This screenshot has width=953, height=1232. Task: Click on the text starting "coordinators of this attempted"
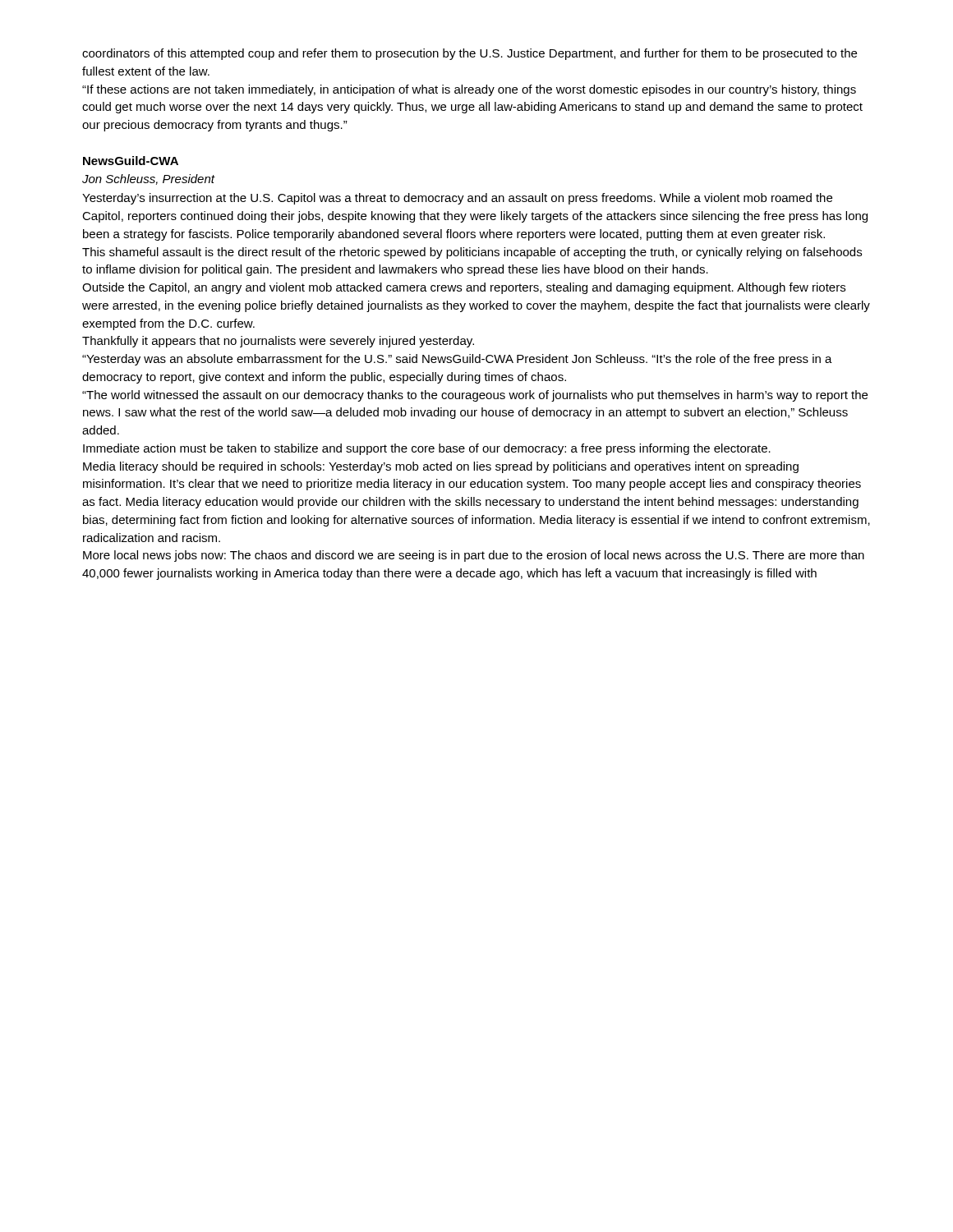coord(476,89)
